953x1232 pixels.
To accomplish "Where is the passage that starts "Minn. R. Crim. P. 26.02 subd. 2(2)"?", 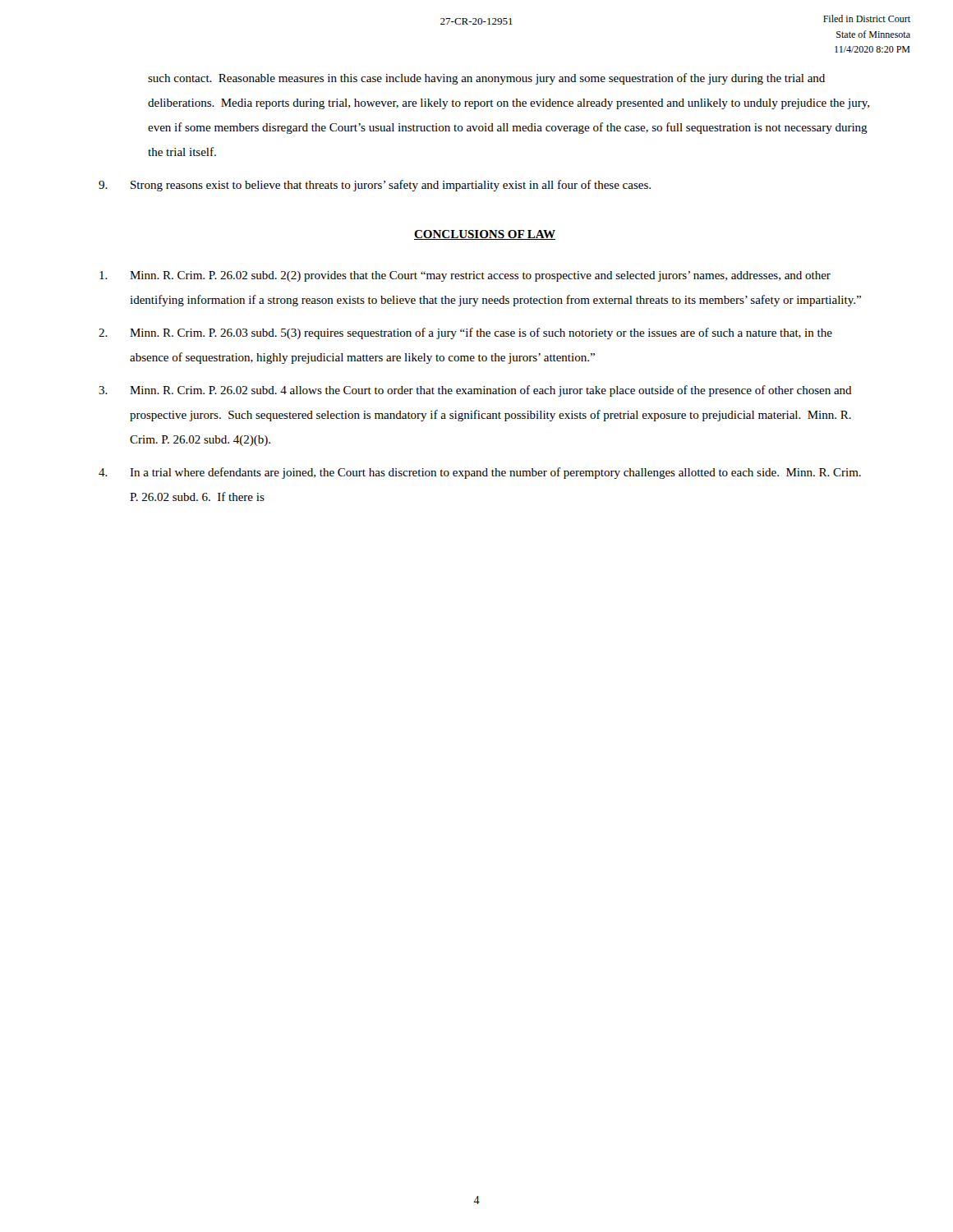I will point(485,287).
